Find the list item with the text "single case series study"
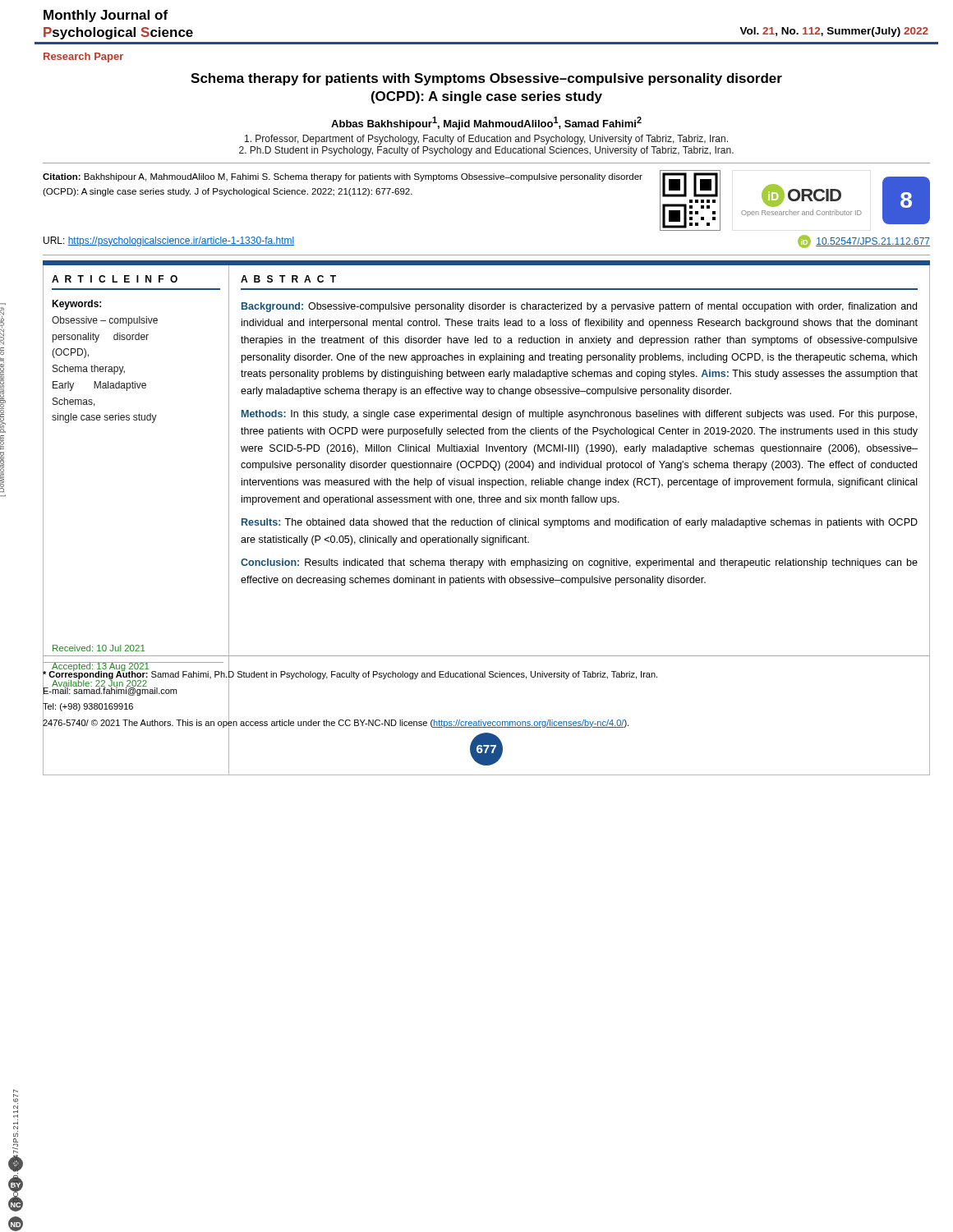 click(104, 418)
